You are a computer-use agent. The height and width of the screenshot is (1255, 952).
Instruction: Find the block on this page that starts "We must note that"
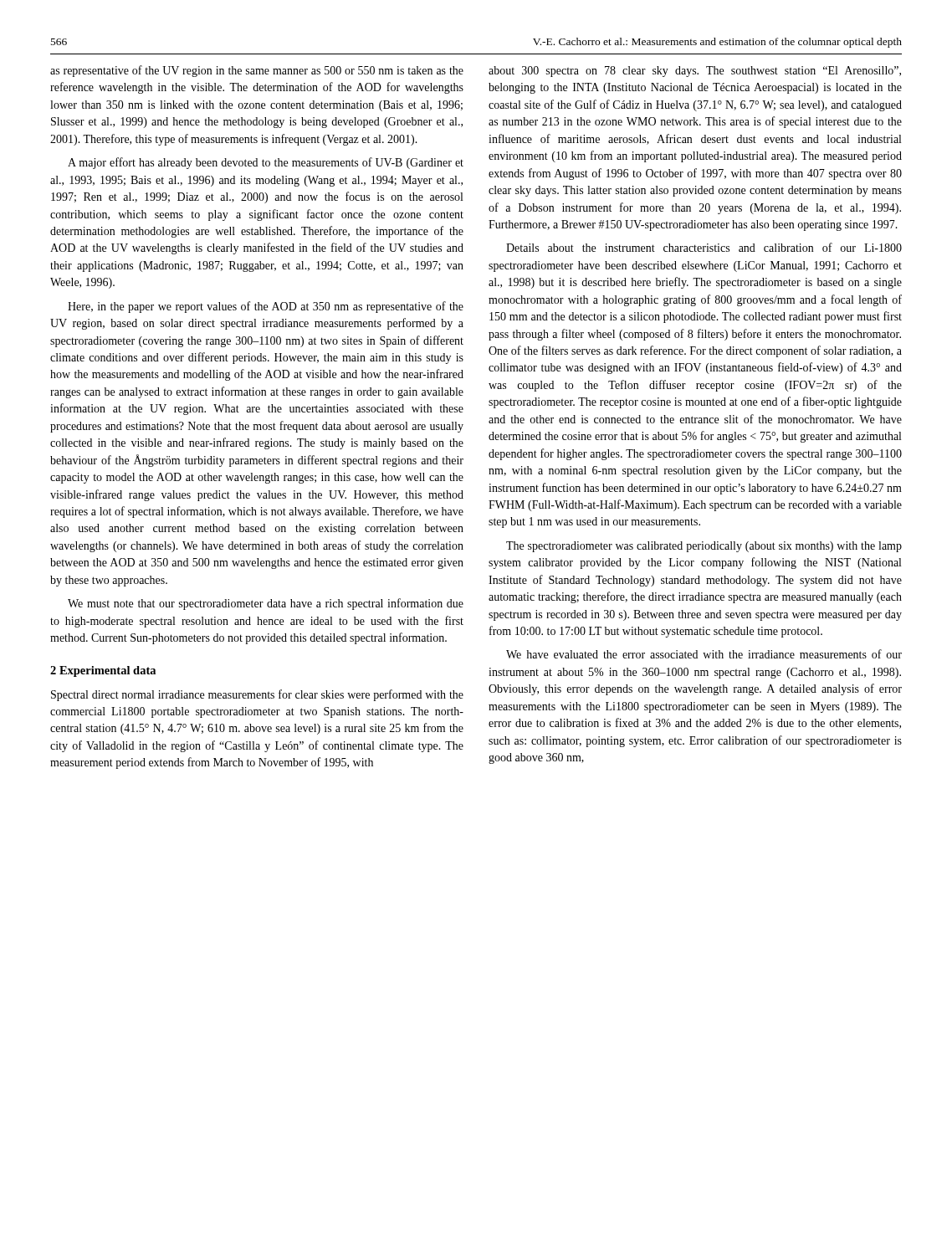tap(257, 621)
